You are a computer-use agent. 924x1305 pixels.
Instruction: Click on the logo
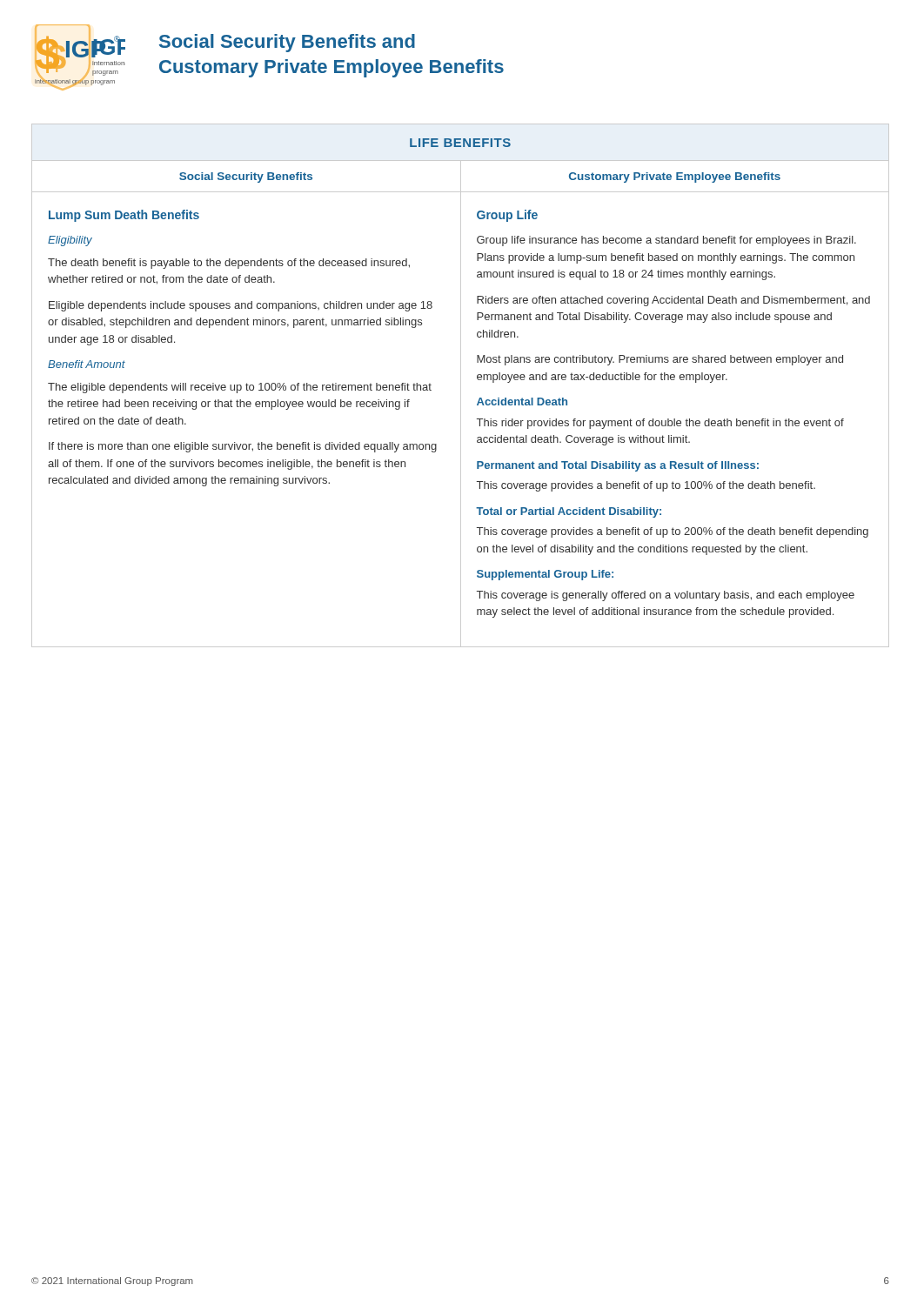(79, 61)
